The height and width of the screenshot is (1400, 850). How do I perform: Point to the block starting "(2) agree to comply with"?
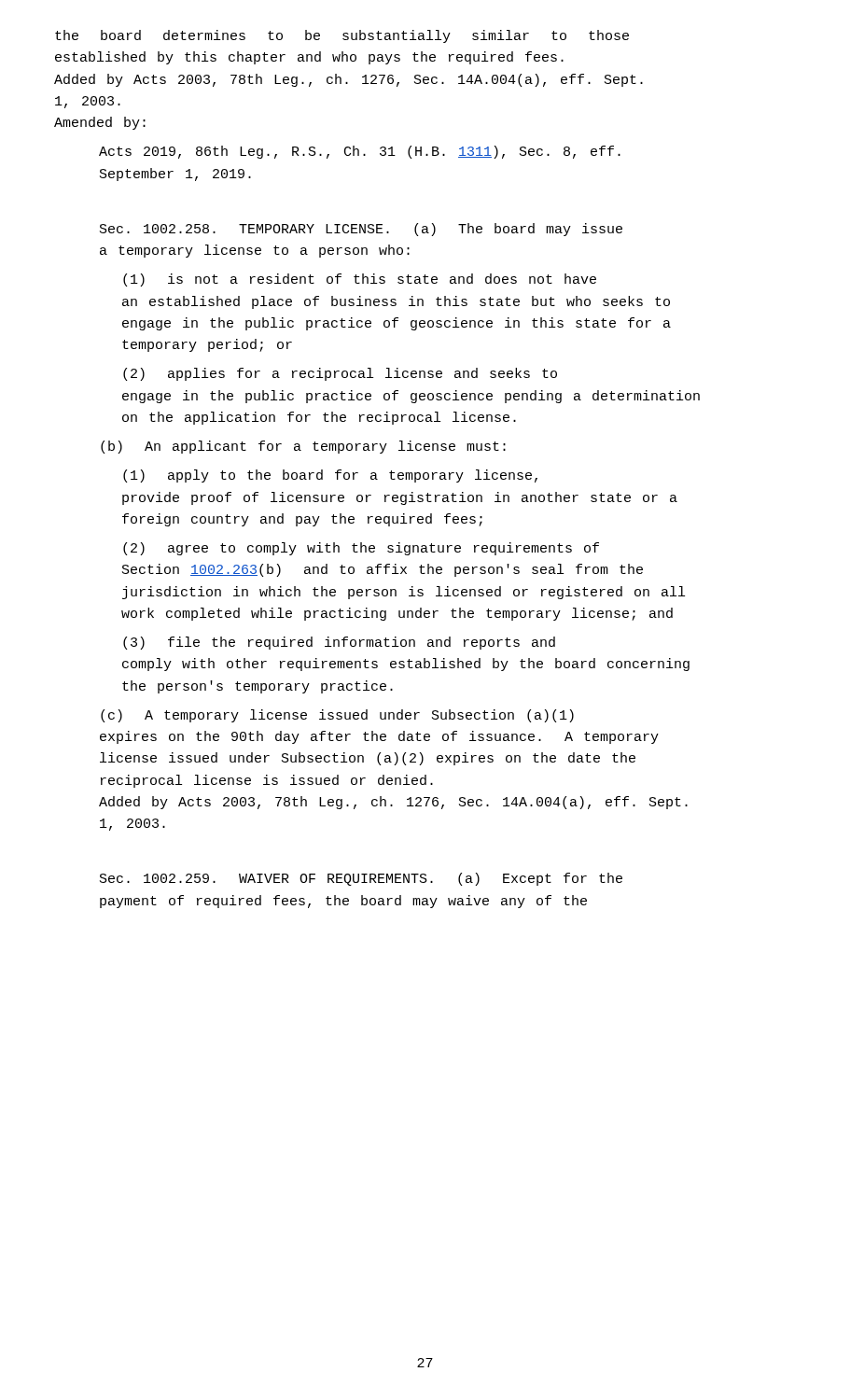[x=459, y=582]
